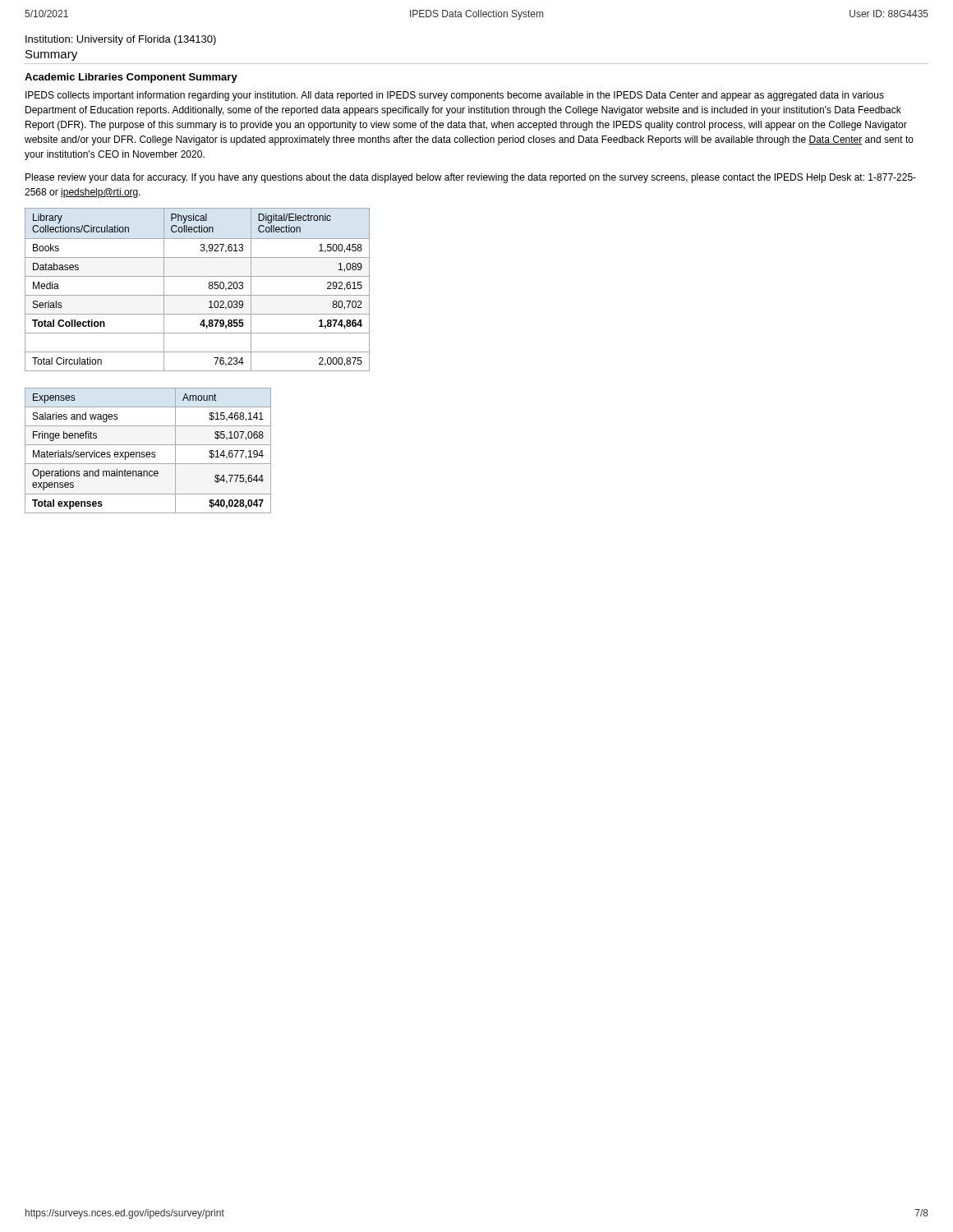Click on the table containing "Total Collection"
This screenshot has width=953, height=1232.
coord(476,290)
